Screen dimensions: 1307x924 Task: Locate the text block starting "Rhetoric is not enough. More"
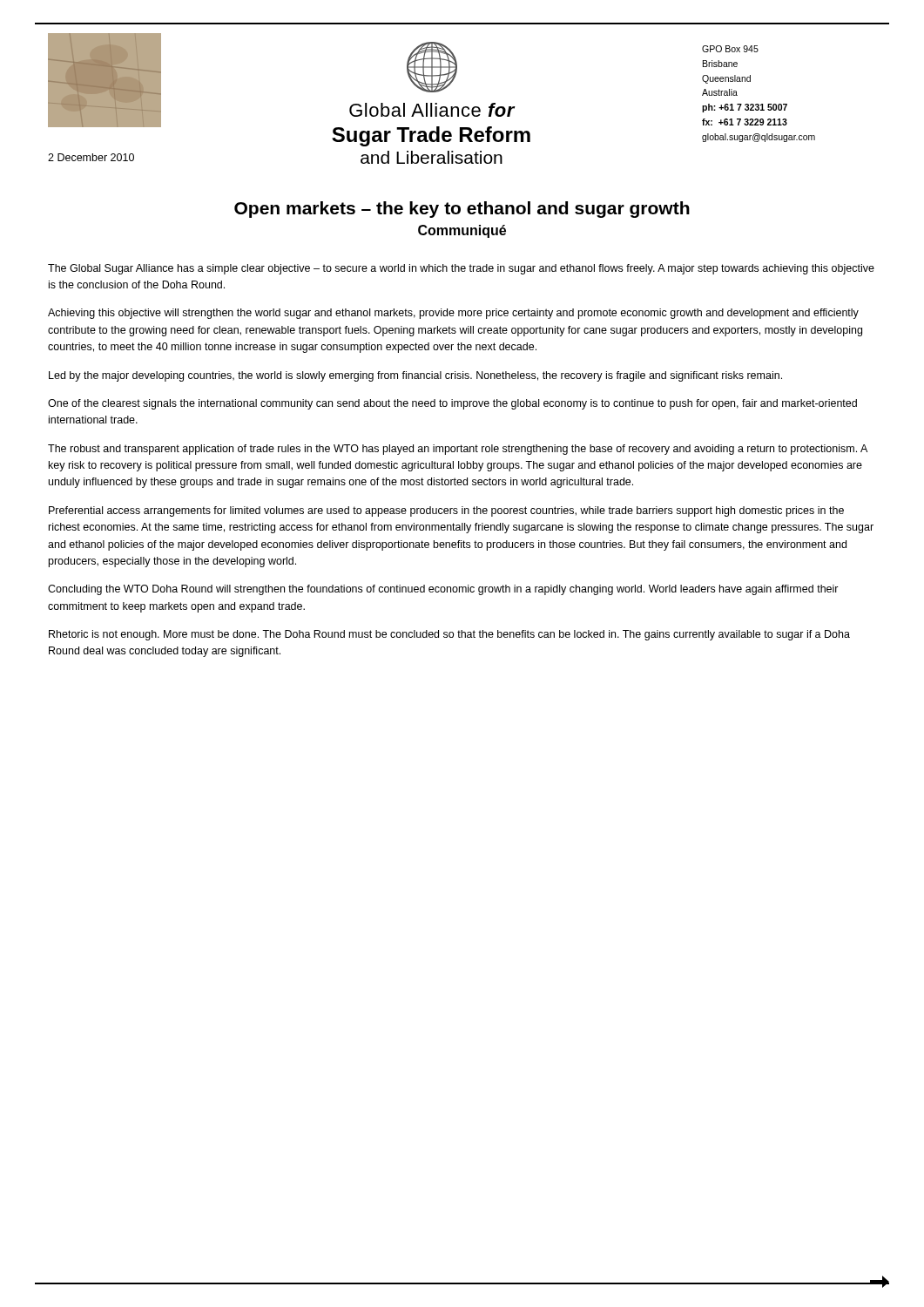[449, 643]
